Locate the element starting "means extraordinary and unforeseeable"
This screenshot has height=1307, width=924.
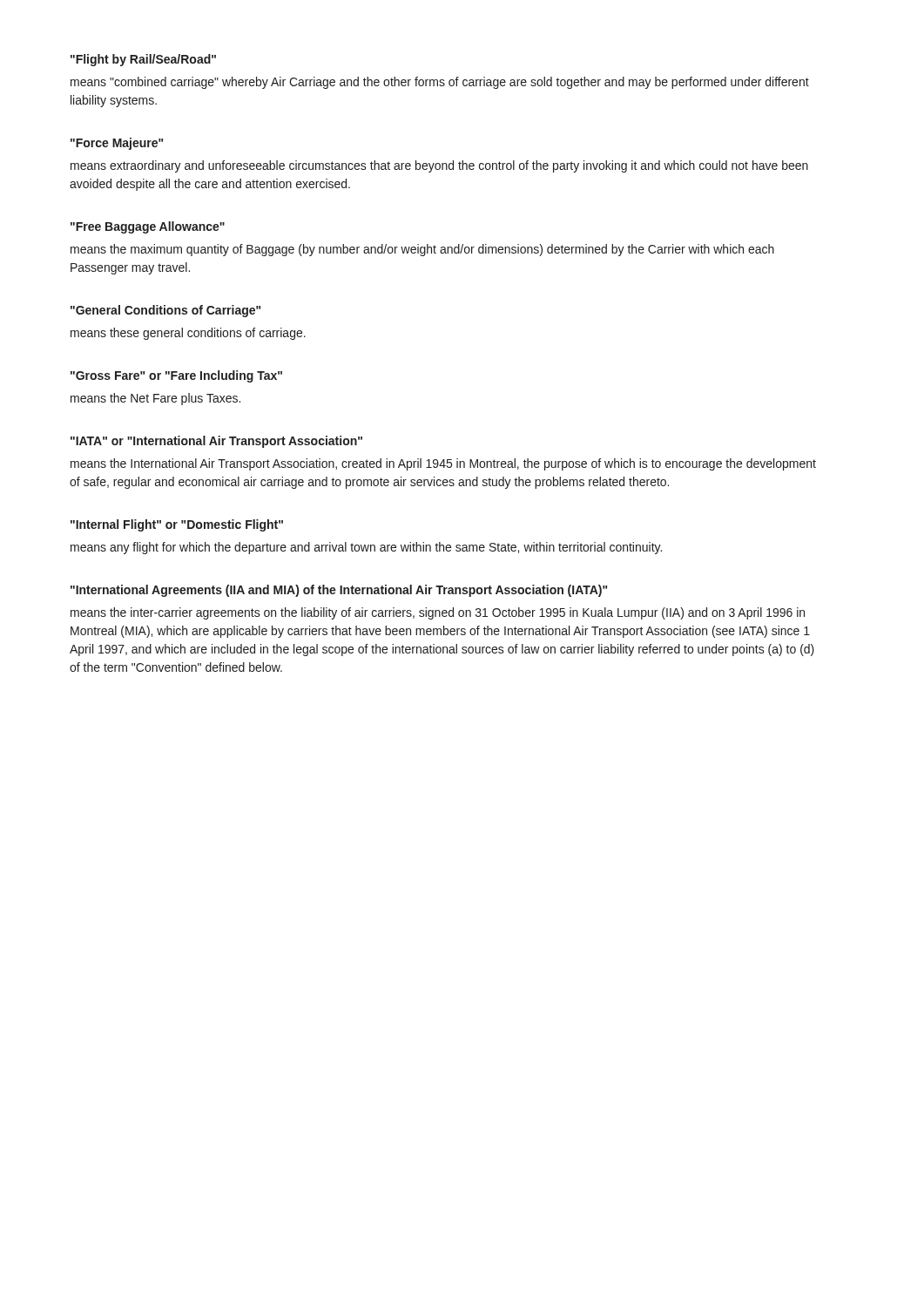click(x=439, y=175)
